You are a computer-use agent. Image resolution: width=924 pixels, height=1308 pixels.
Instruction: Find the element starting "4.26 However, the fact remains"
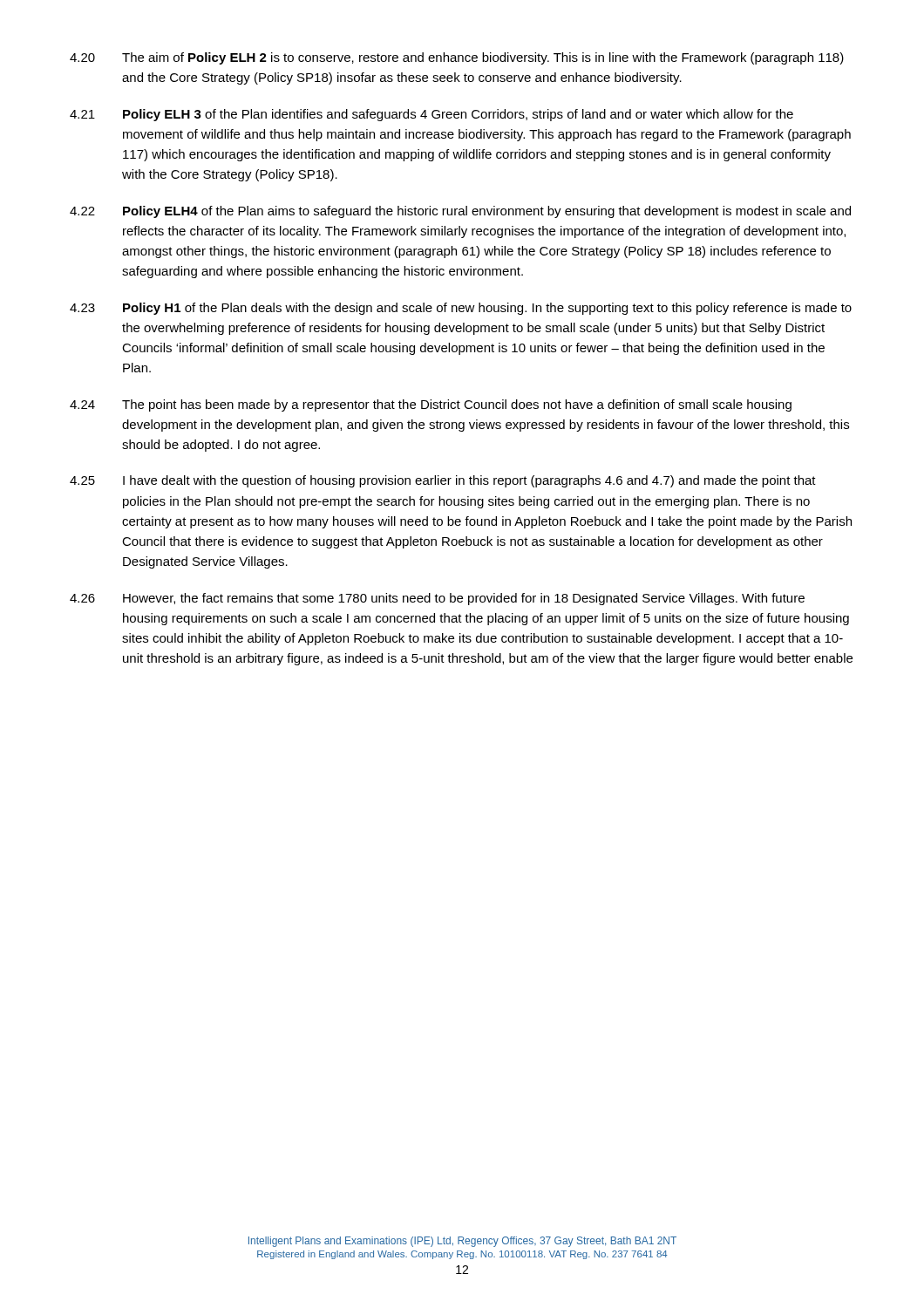[x=462, y=628]
